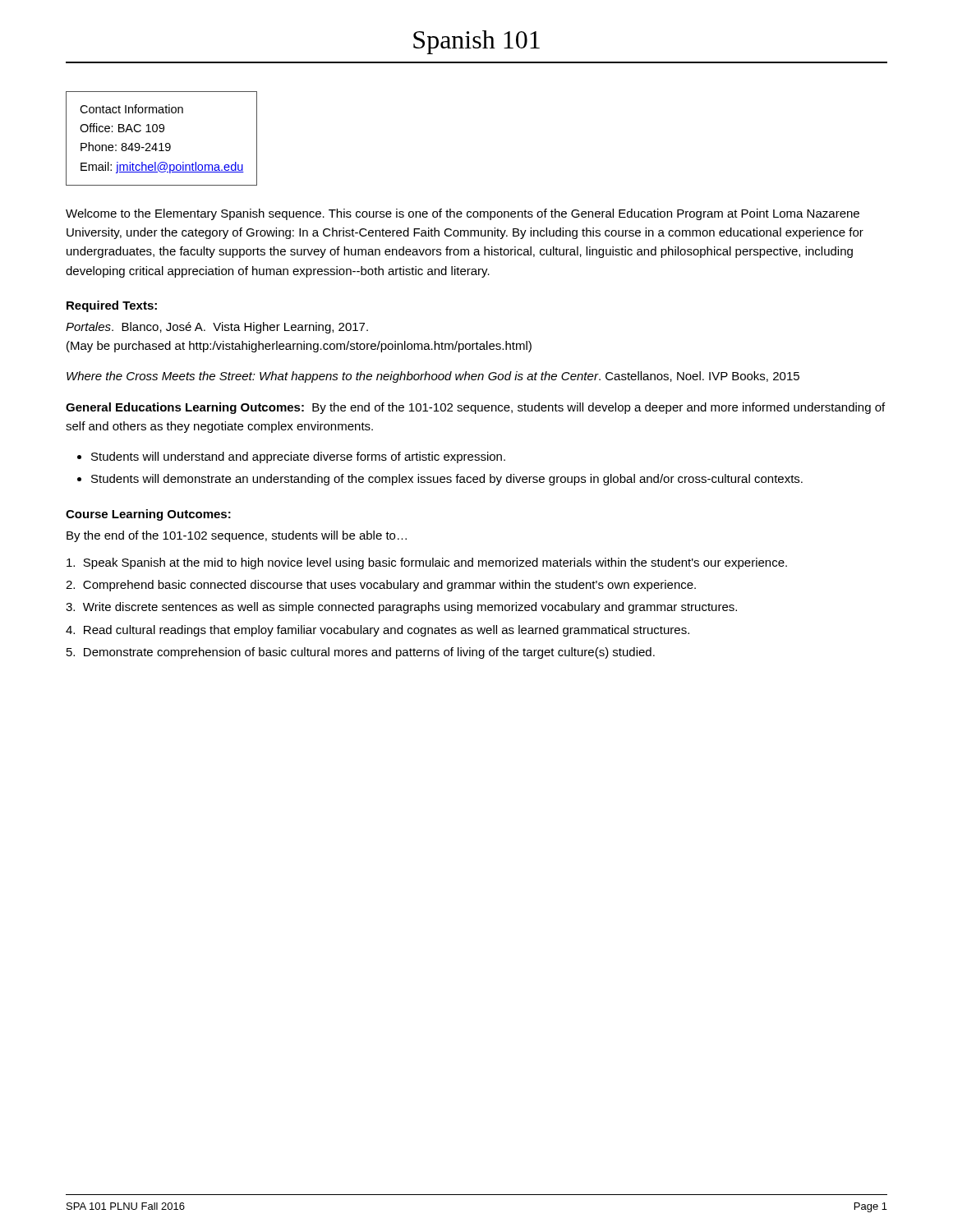Image resolution: width=953 pixels, height=1232 pixels.
Task: Locate the block of text that opens with "Students will understand and appreciate"
Action: 298,456
